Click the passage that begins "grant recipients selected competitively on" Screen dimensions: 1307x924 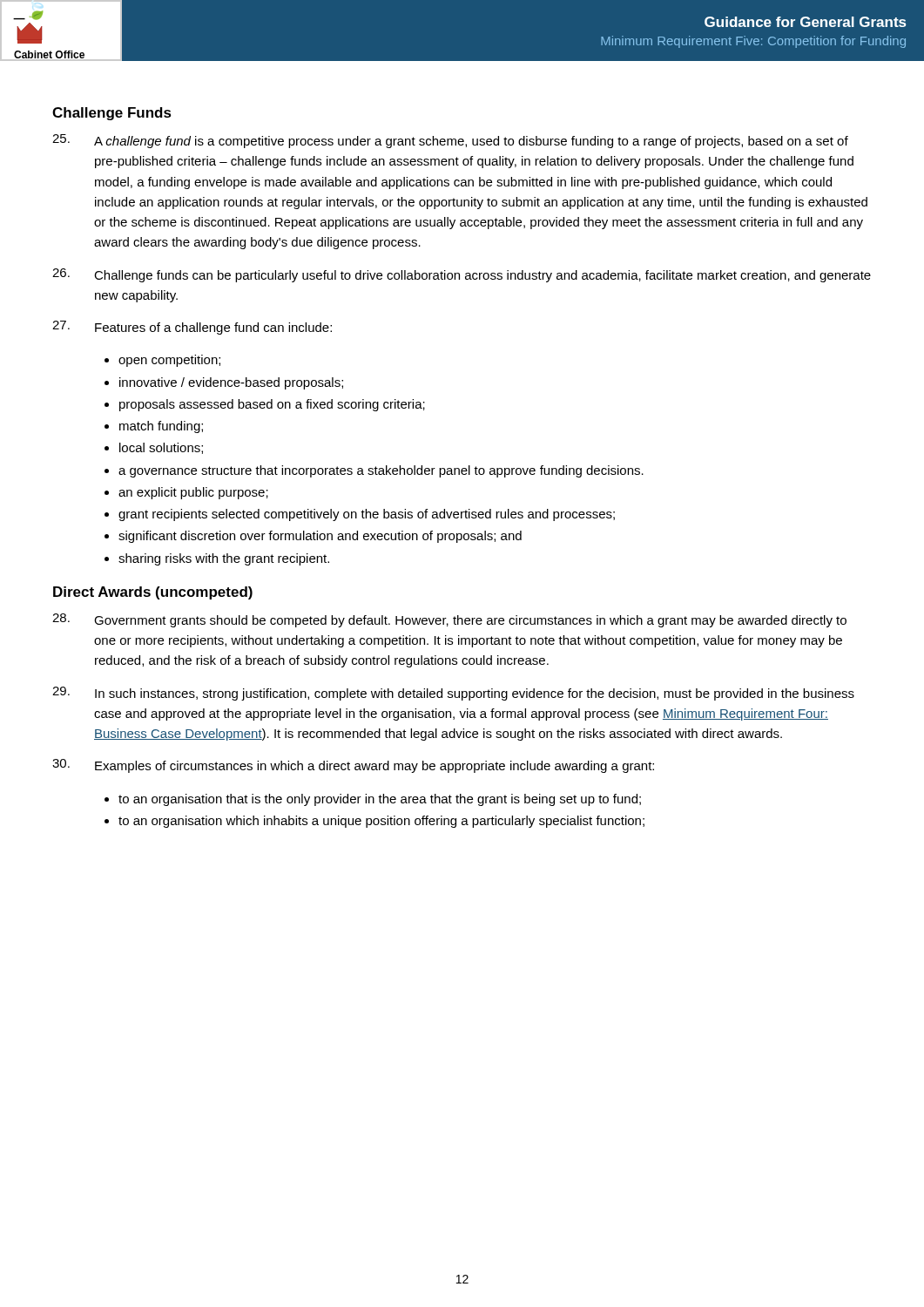pos(367,514)
